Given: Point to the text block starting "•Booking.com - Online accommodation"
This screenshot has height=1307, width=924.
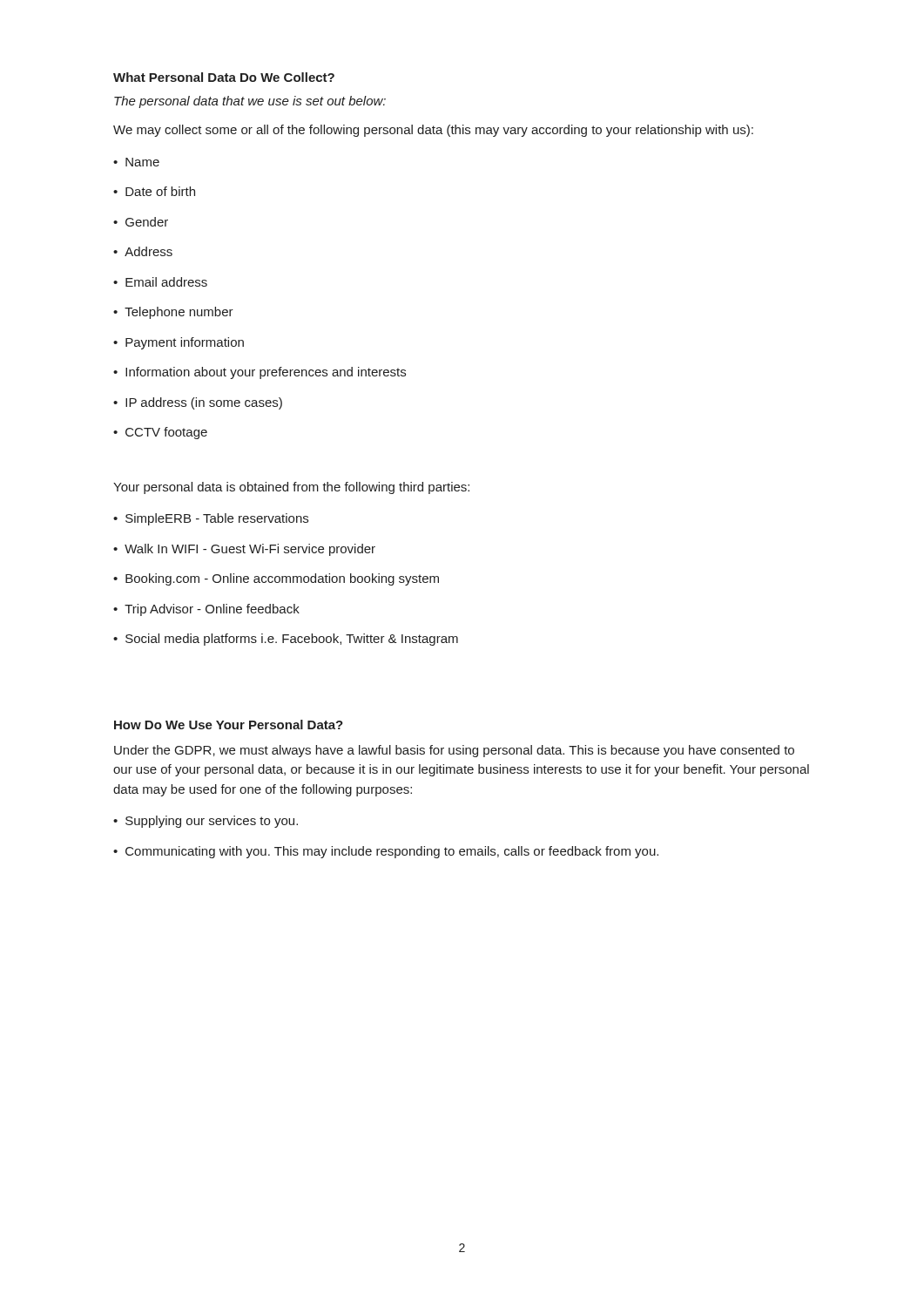Looking at the screenshot, I should click(x=277, y=579).
